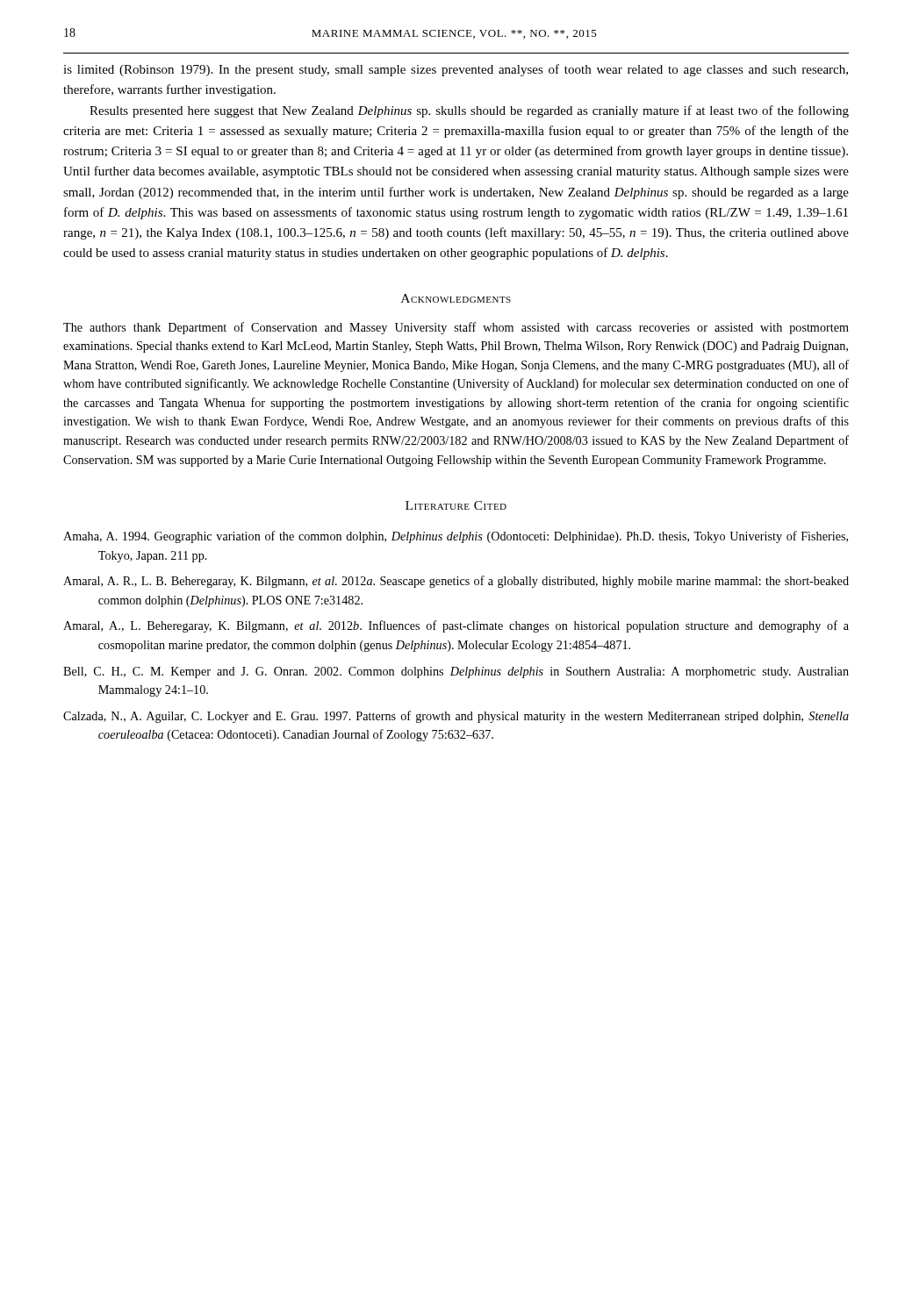This screenshot has width=912, height=1316.
Task: Locate the block of text that opens with "Amaha, A. 1994. Geographic variation of"
Action: (x=456, y=546)
